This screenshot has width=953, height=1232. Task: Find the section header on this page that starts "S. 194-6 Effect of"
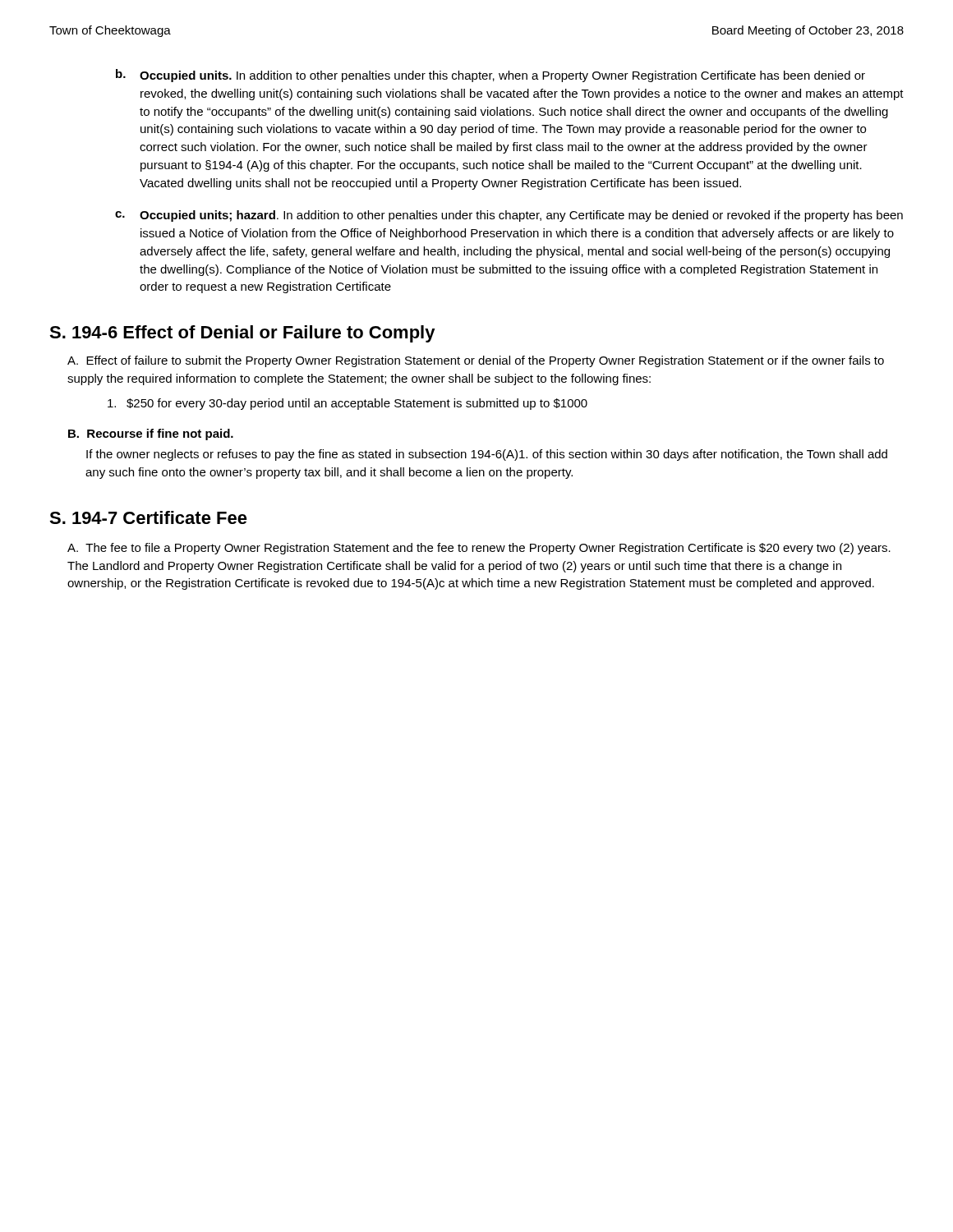(242, 334)
